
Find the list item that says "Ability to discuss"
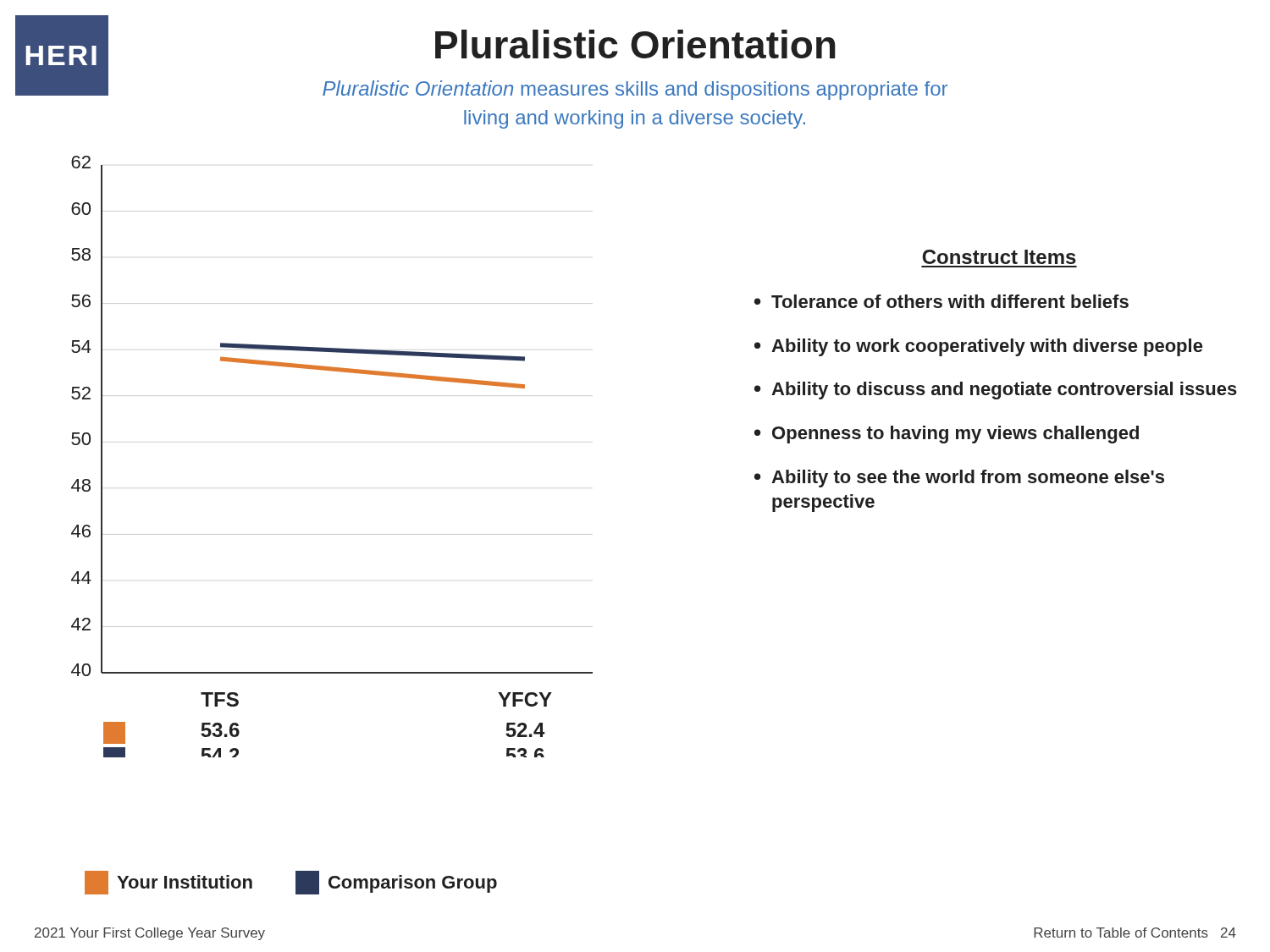tap(1004, 389)
